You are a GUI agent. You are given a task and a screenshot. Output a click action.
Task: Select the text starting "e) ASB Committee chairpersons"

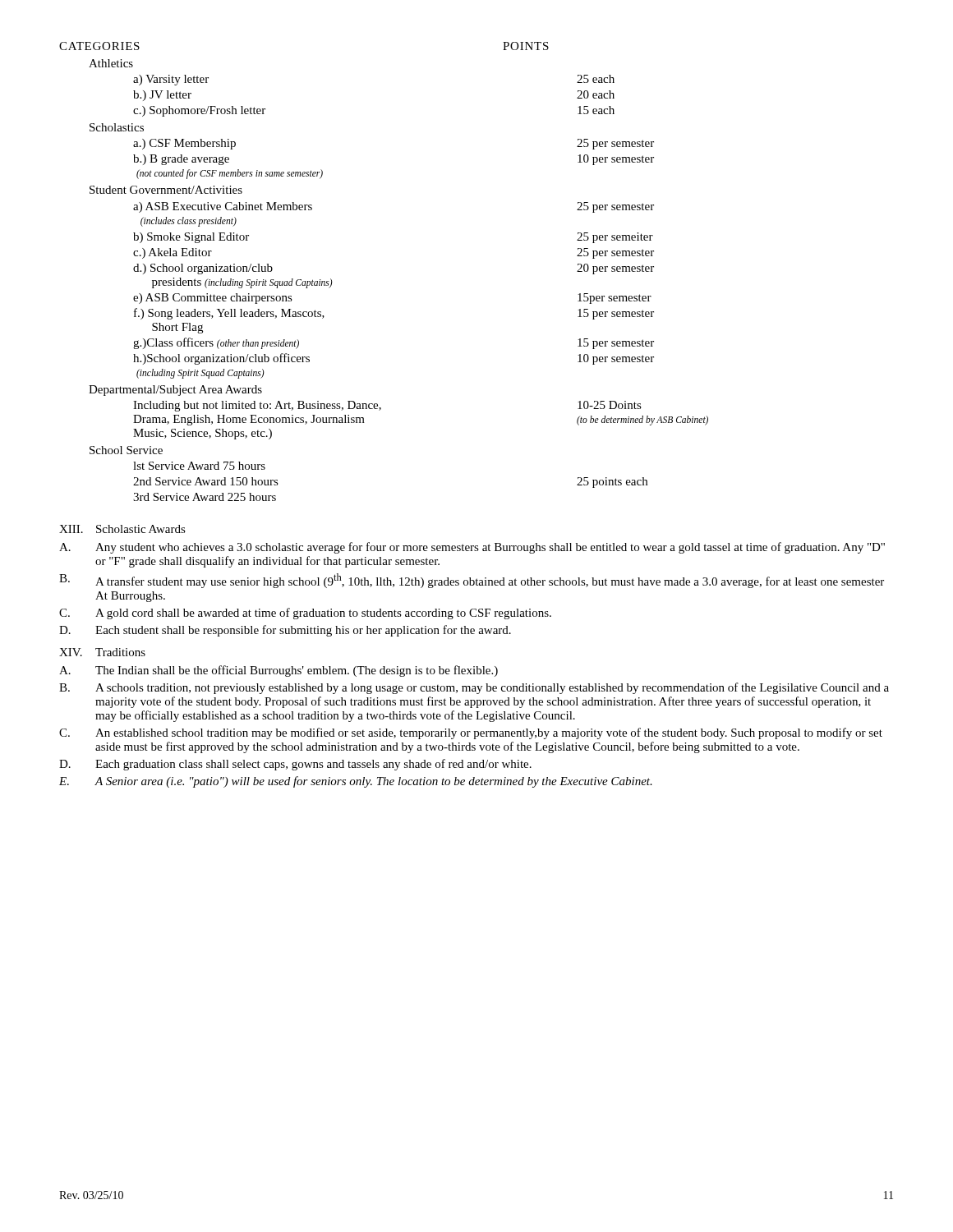(x=213, y=297)
